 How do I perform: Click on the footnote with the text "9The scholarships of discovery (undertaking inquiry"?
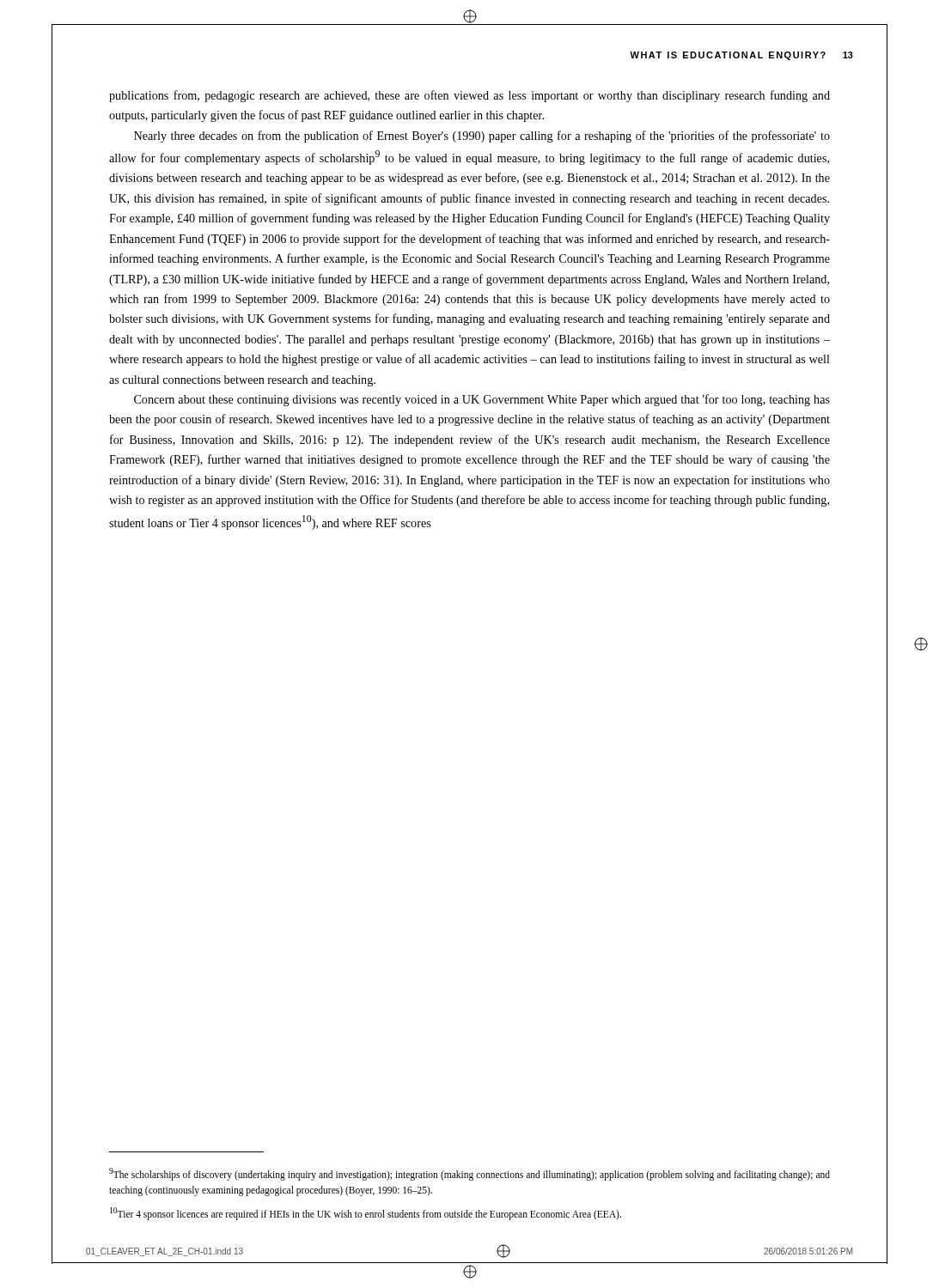click(x=470, y=1180)
